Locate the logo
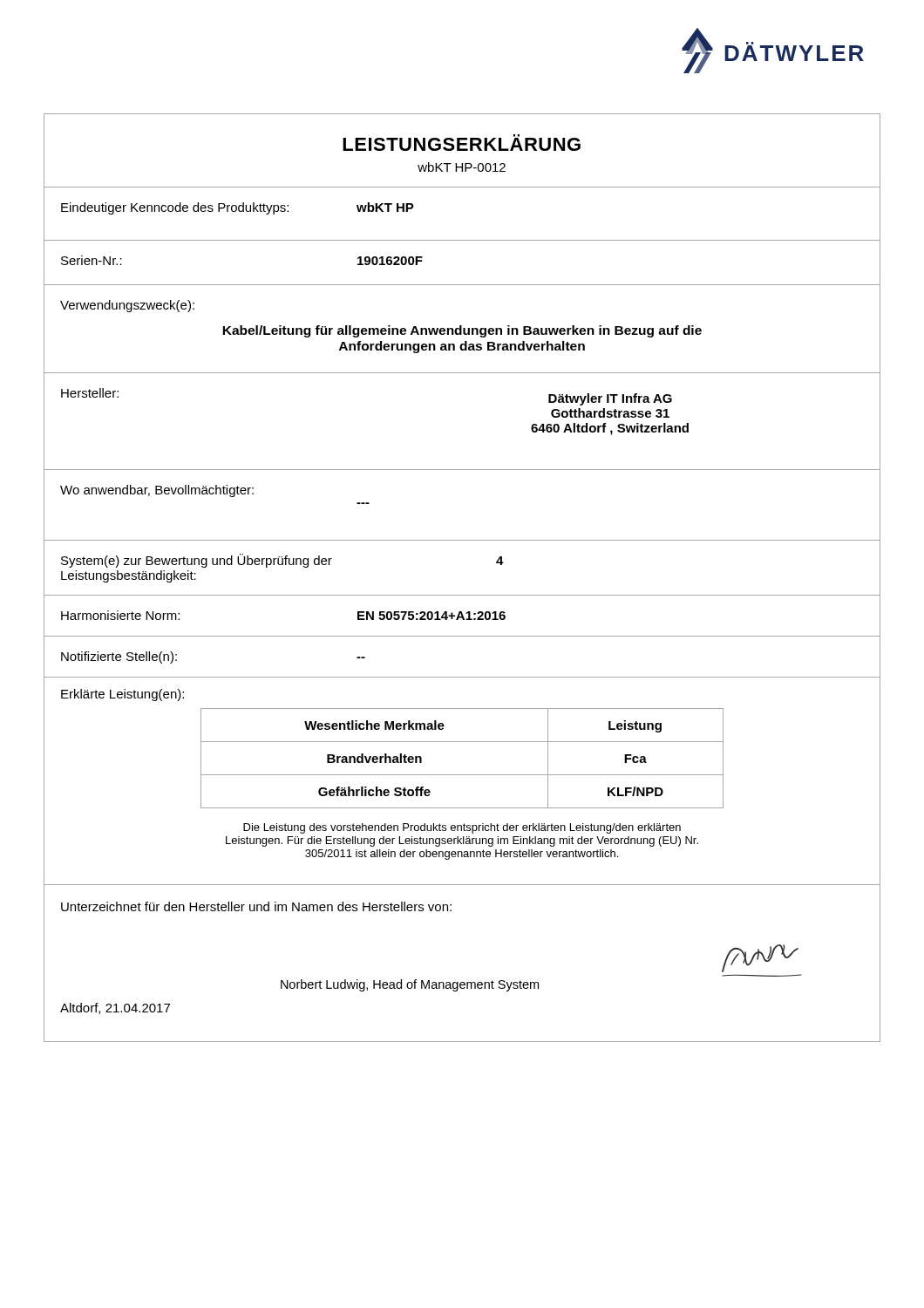Image resolution: width=924 pixels, height=1308 pixels. coord(782,51)
